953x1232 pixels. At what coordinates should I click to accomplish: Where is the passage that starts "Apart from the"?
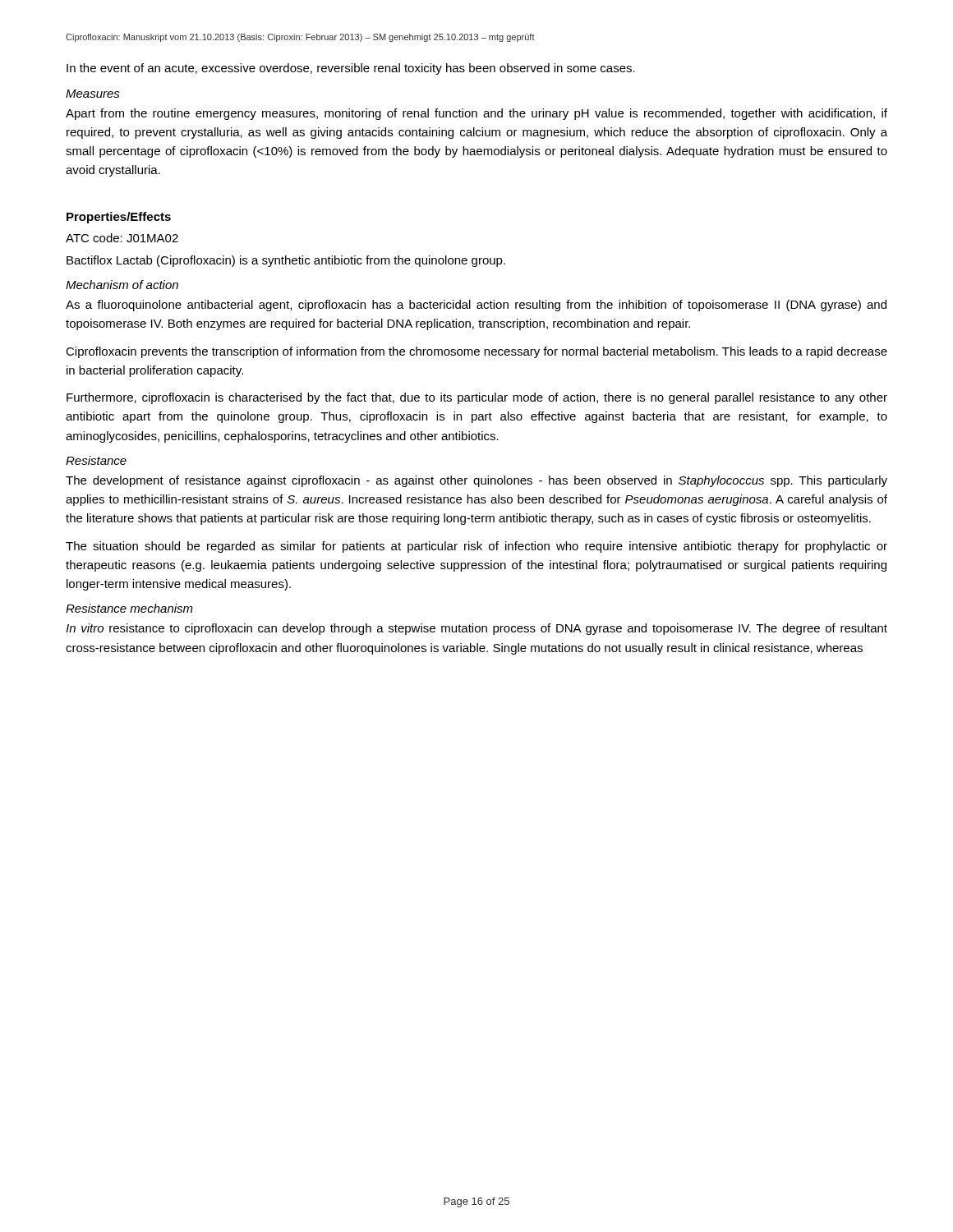point(476,141)
